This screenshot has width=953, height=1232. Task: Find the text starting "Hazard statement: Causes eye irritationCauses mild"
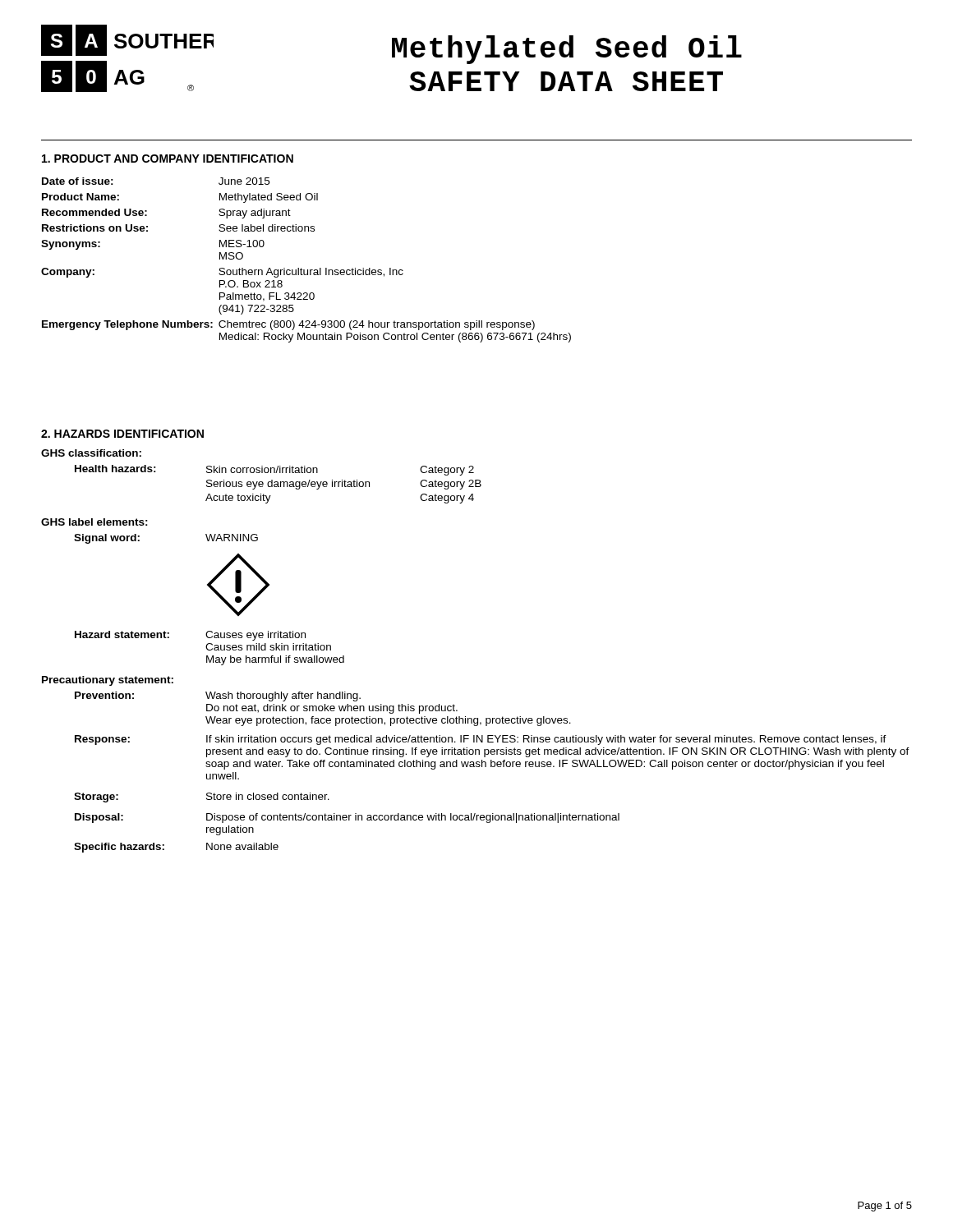(x=209, y=647)
